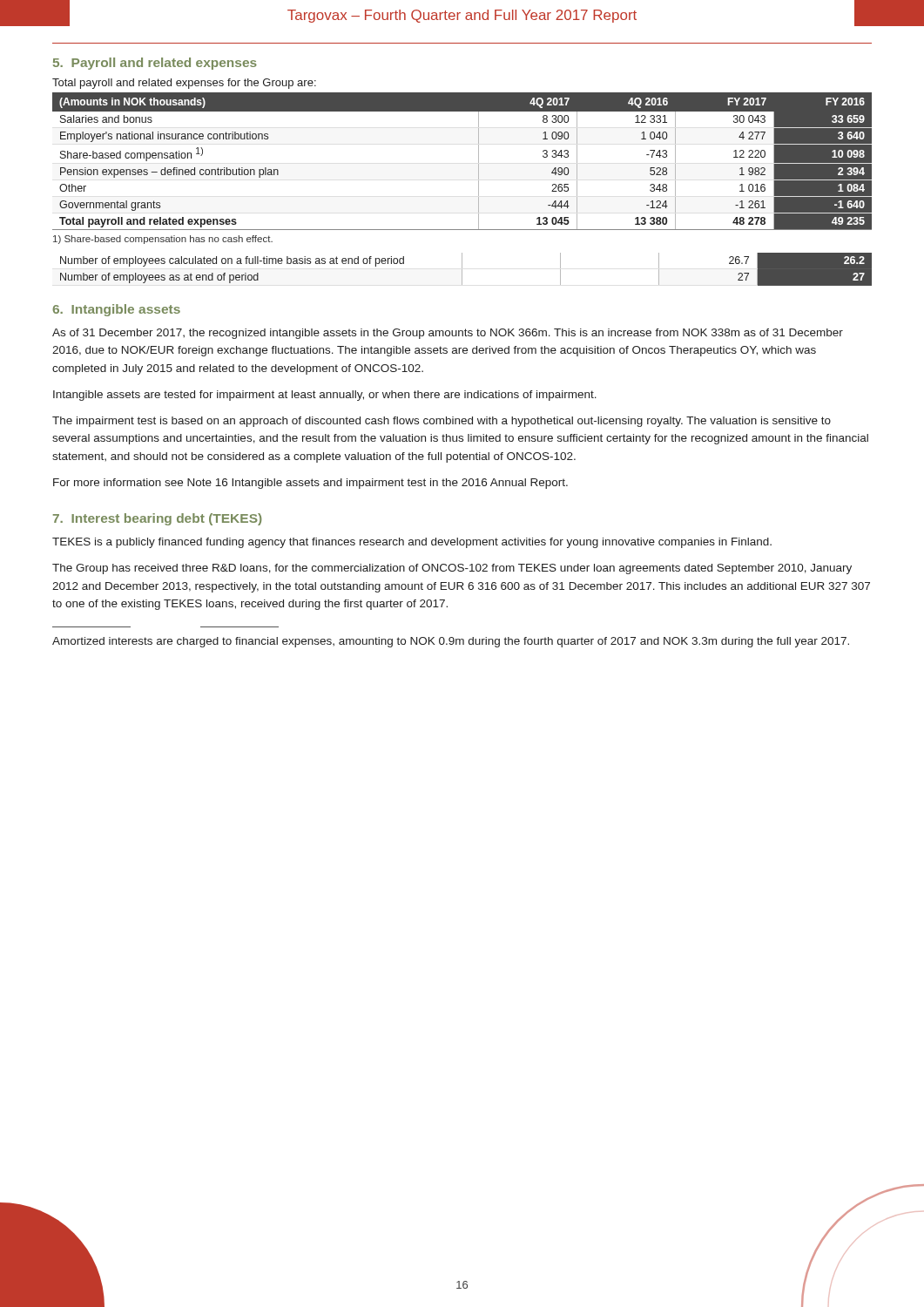Select the text block with the text "Intangible assets are tested for impairment at"
Image resolution: width=924 pixels, height=1307 pixels.
tap(325, 394)
